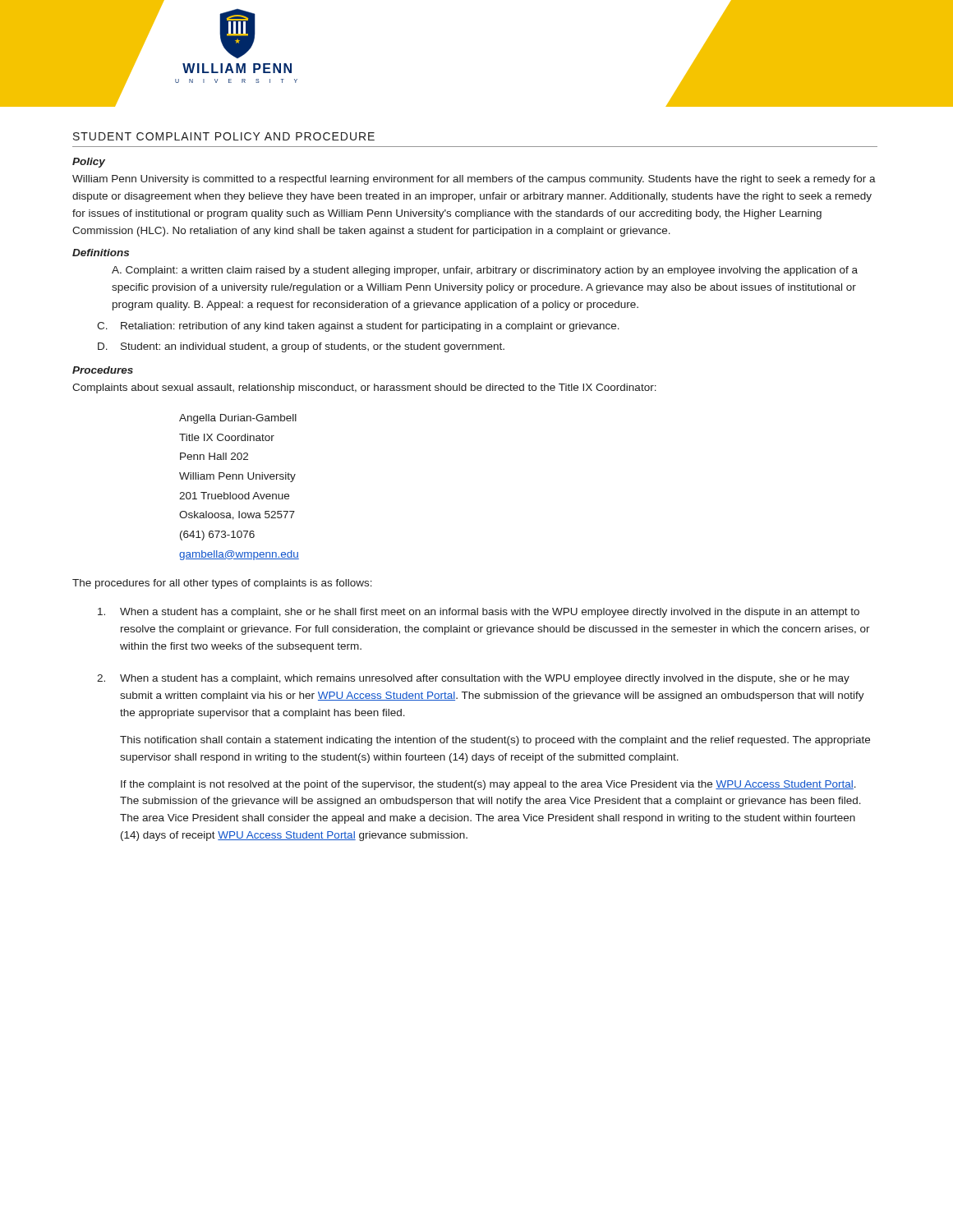
Task: Point to the passage starting "Angella Durian-Gambell Title IX Coordinator"
Action: (239, 486)
